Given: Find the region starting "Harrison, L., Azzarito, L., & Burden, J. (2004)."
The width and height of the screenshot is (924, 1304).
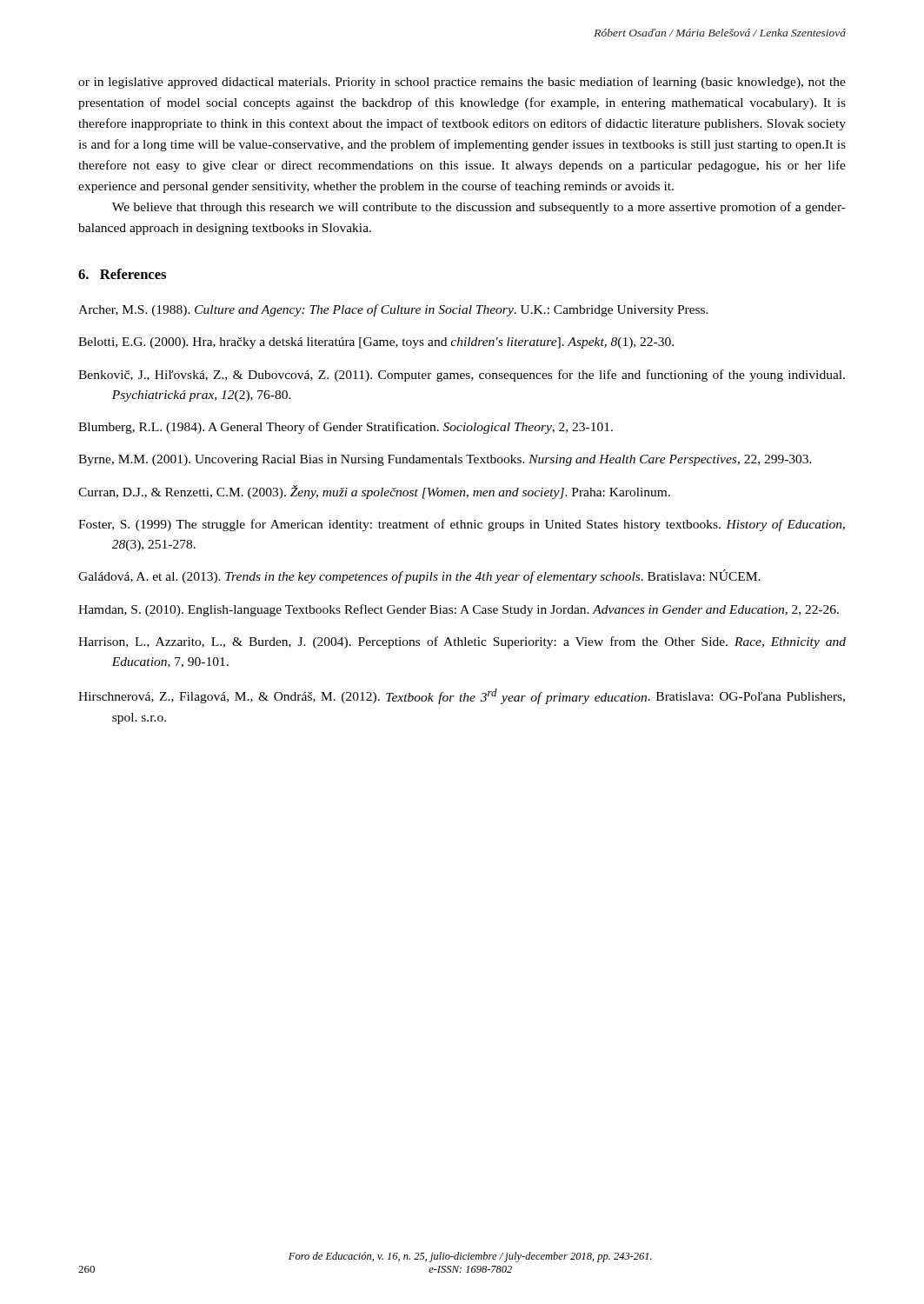Looking at the screenshot, I should (462, 651).
